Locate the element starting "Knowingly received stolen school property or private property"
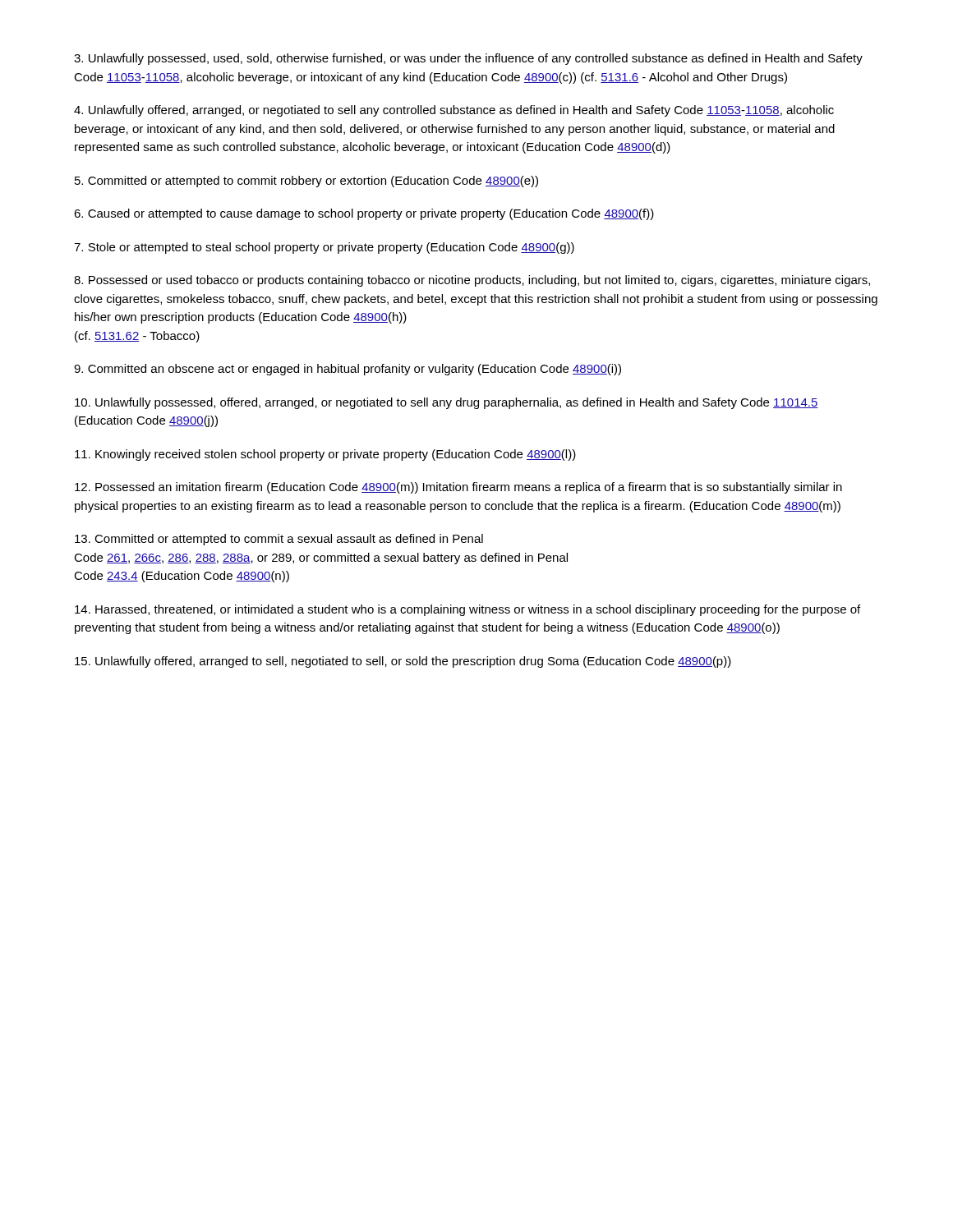953x1232 pixels. pos(325,453)
